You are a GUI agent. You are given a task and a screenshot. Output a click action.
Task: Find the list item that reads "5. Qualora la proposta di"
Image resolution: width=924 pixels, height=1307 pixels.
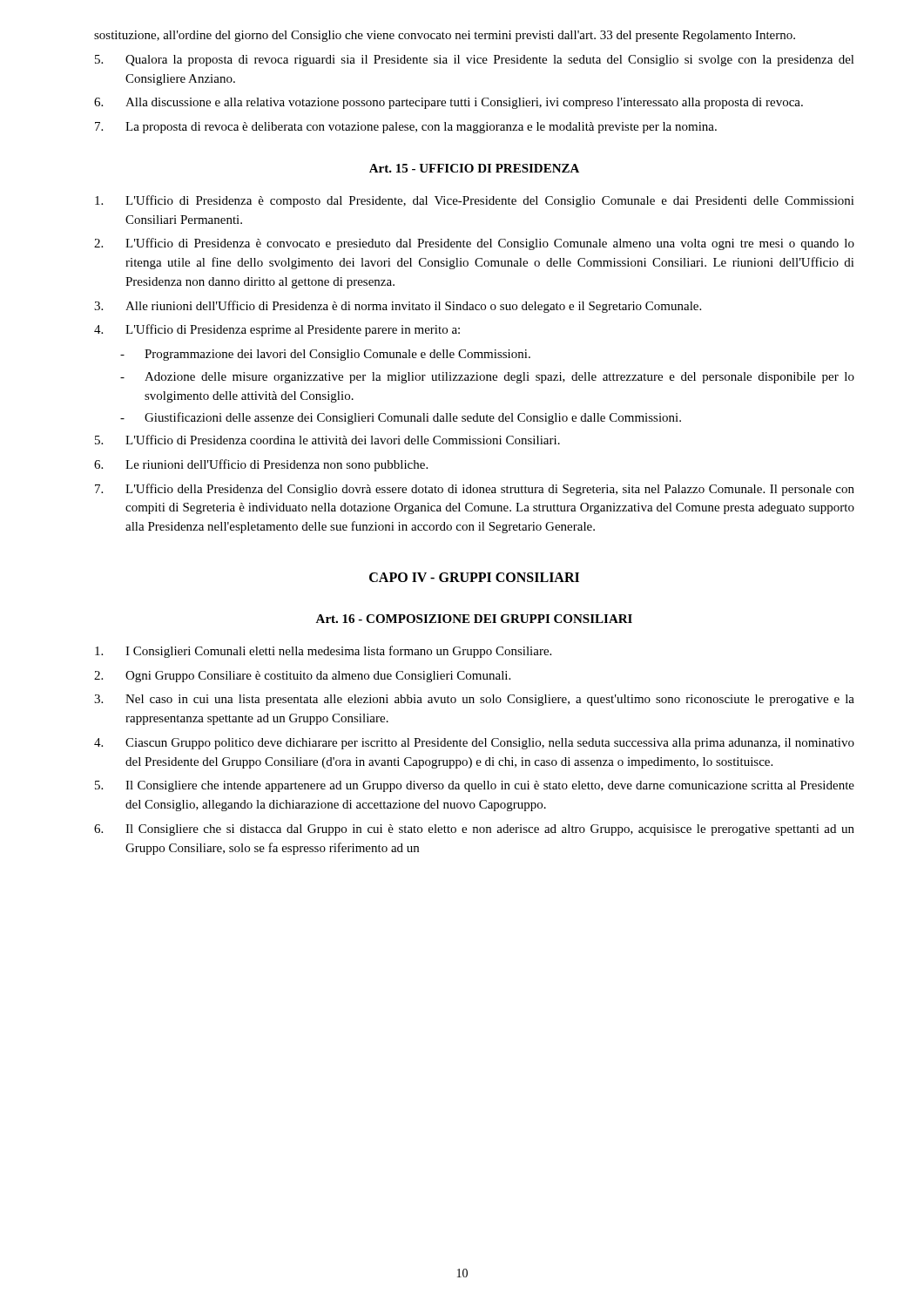pyautogui.click(x=474, y=69)
